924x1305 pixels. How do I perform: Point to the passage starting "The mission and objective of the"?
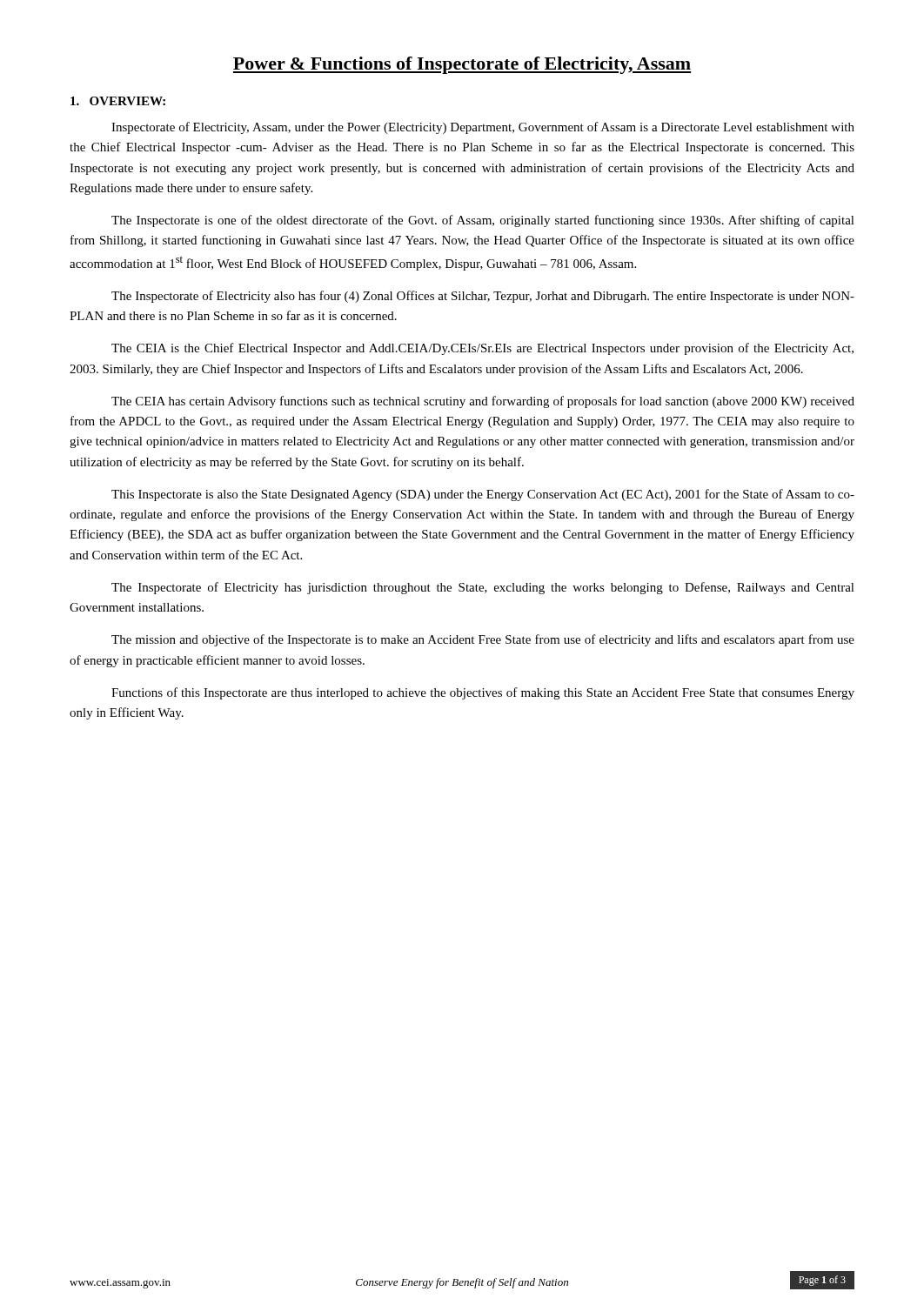coord(462,650)
